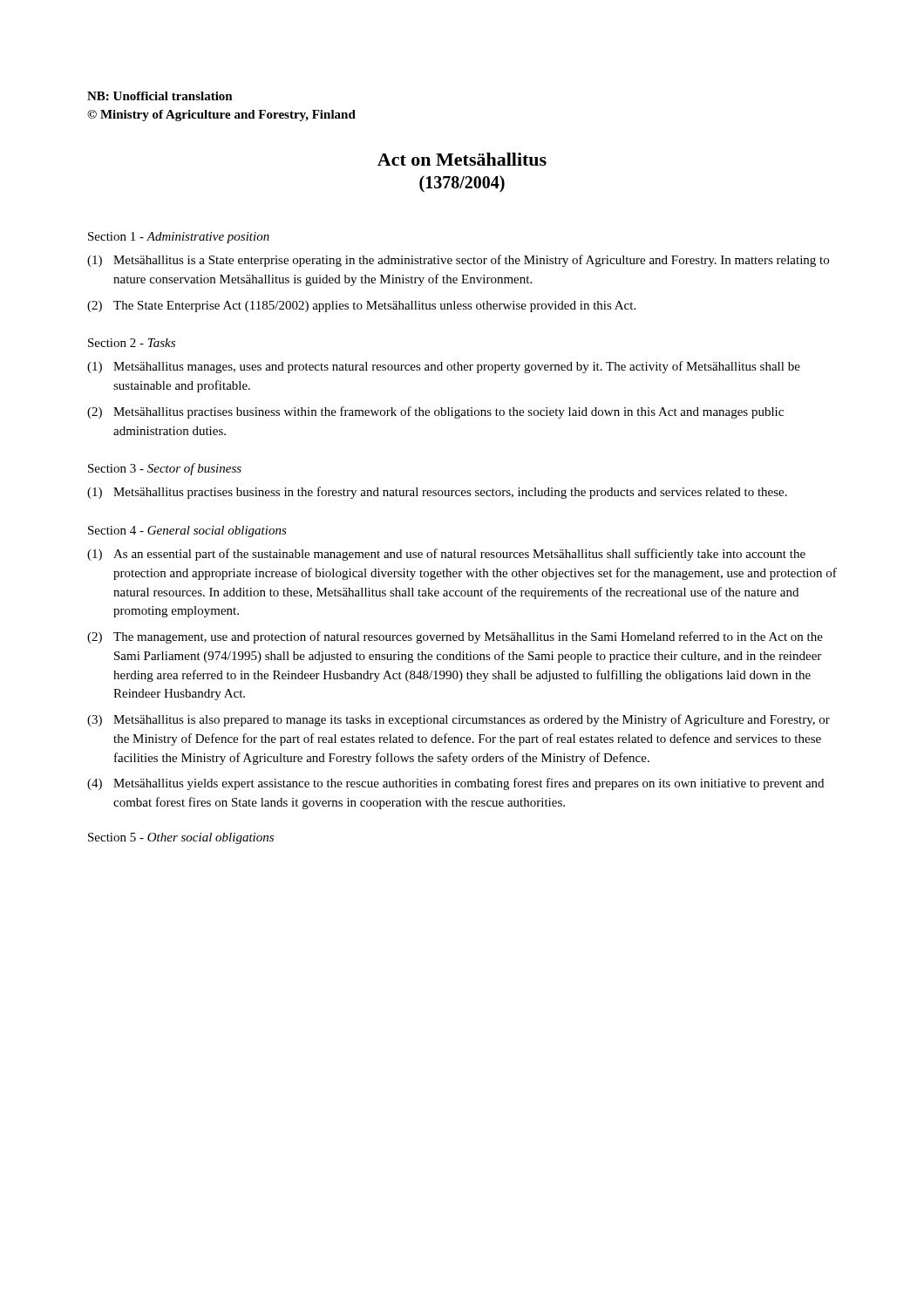The width and height of the screenshot is (924, 1308).
Task: Locate the passage starting "Section 4 - General social obligations"
Action: [187, 530]
